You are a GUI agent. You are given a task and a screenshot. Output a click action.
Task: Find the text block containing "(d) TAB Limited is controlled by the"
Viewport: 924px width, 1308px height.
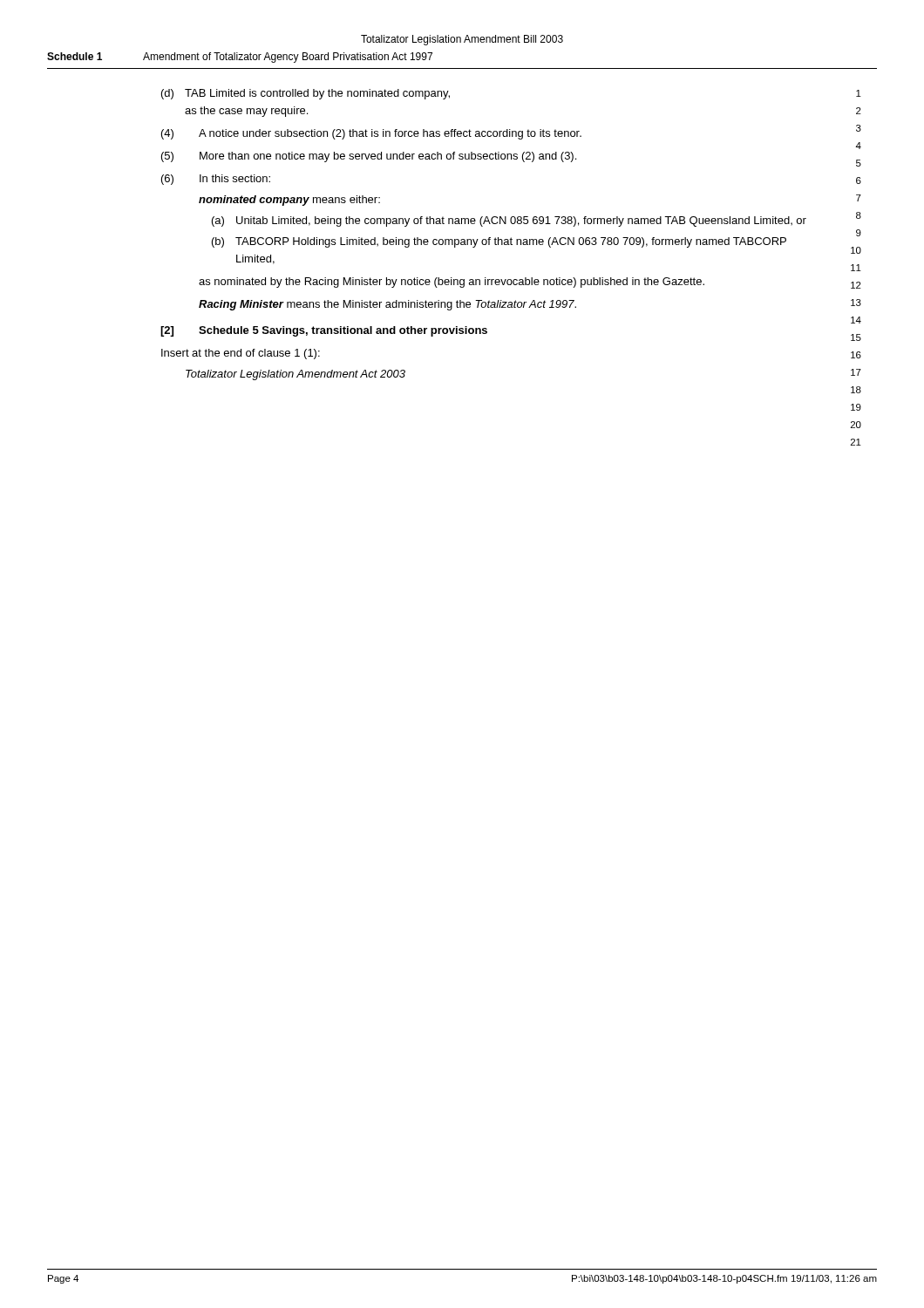[306, 94]
